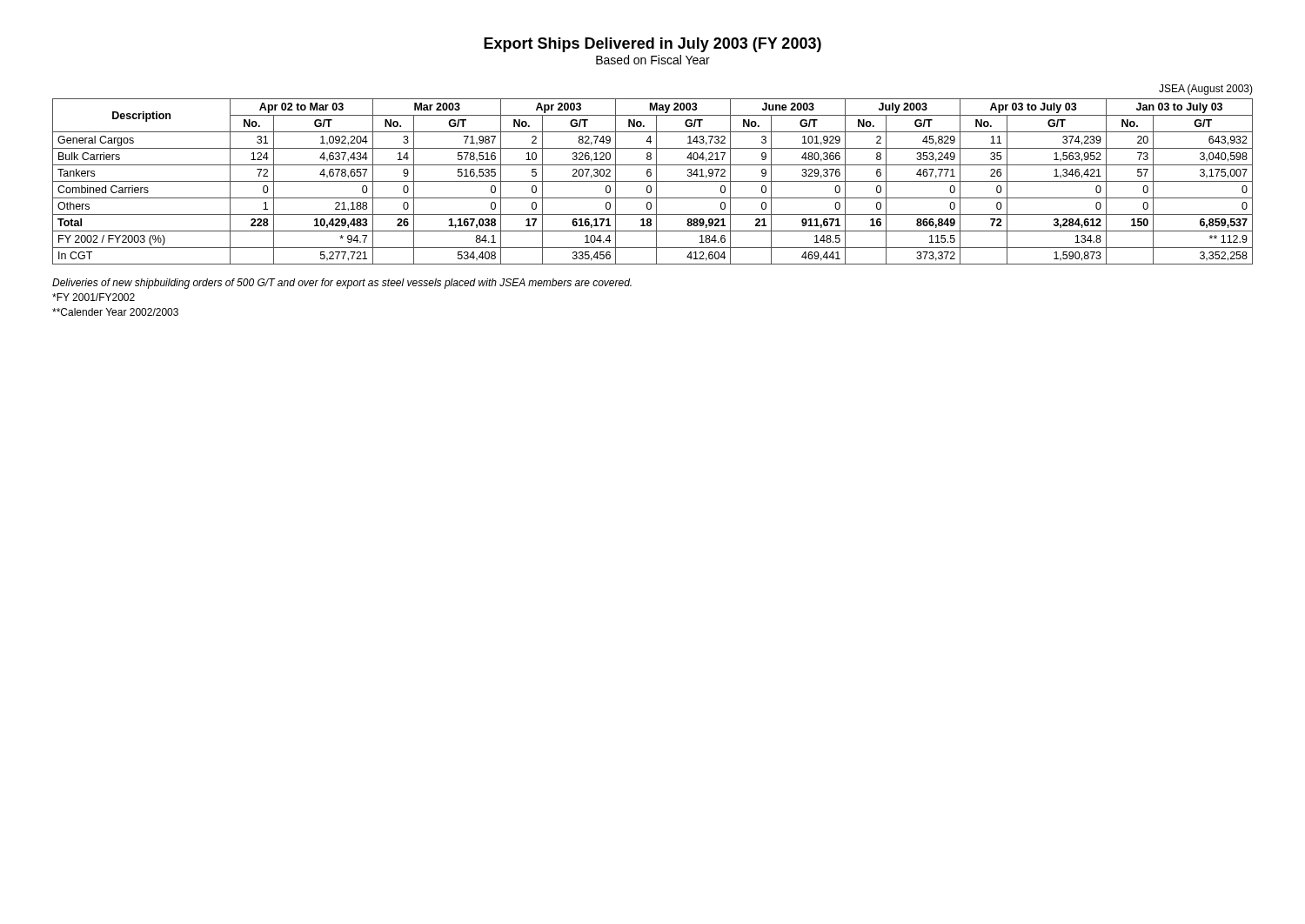Locate the text with the text "JSEA (August 2003)"
The width and height of the screenshot is (1305, 924).
(x=1206, y=89)
